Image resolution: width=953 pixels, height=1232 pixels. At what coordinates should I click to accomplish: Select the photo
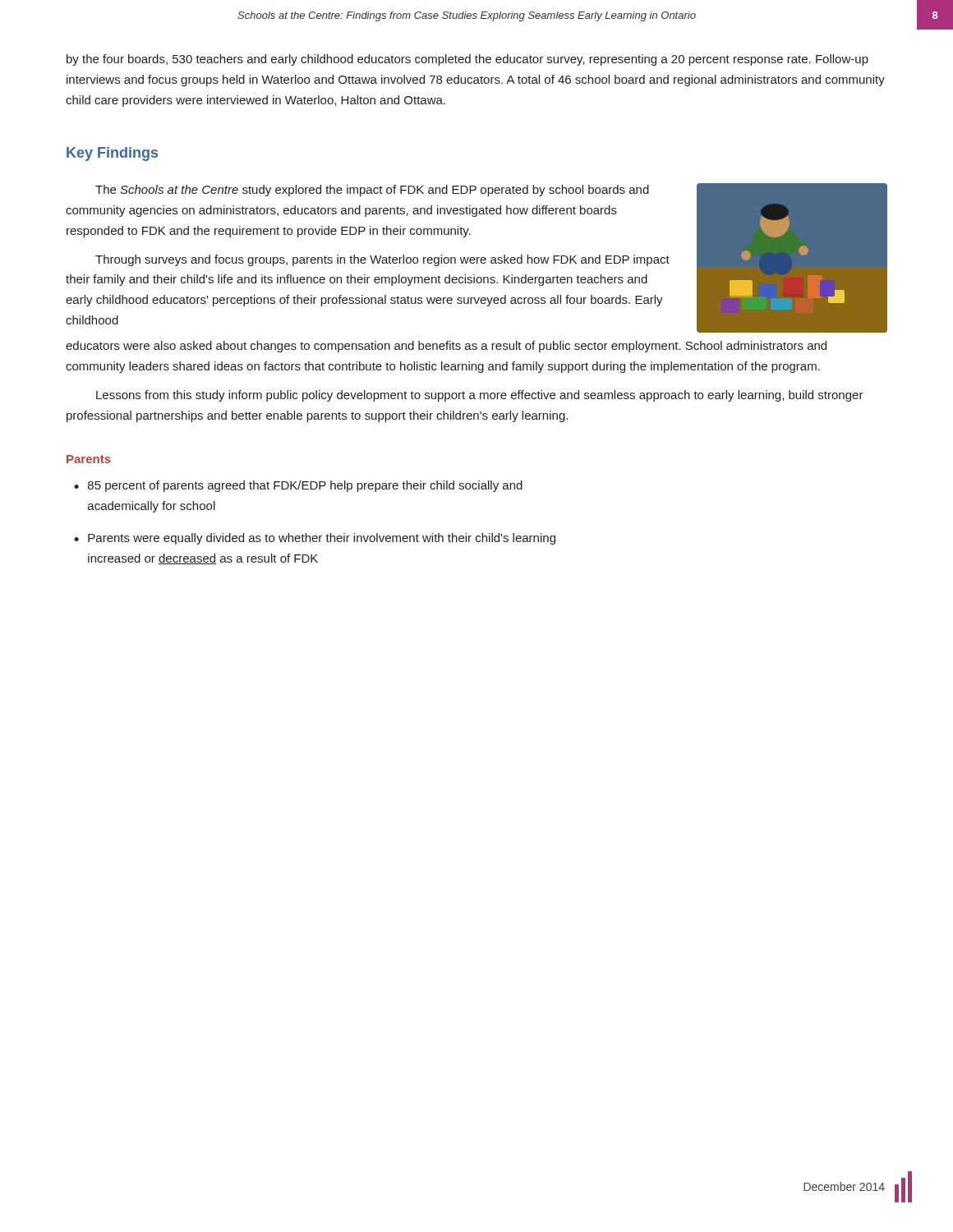point(792,258)
